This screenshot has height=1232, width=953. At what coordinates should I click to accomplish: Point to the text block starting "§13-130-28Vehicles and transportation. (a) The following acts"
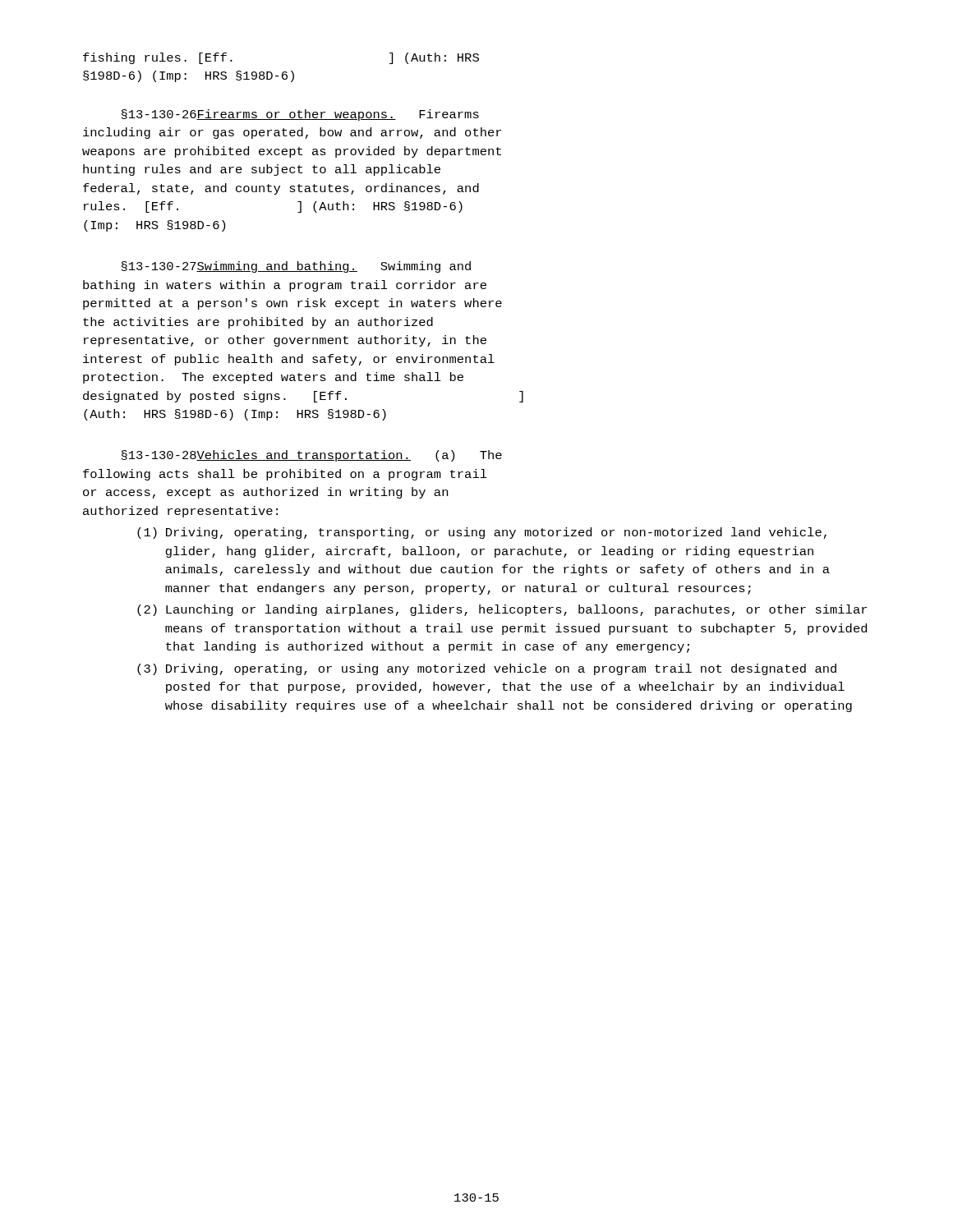pyautogui.click(x=292, y=484)
